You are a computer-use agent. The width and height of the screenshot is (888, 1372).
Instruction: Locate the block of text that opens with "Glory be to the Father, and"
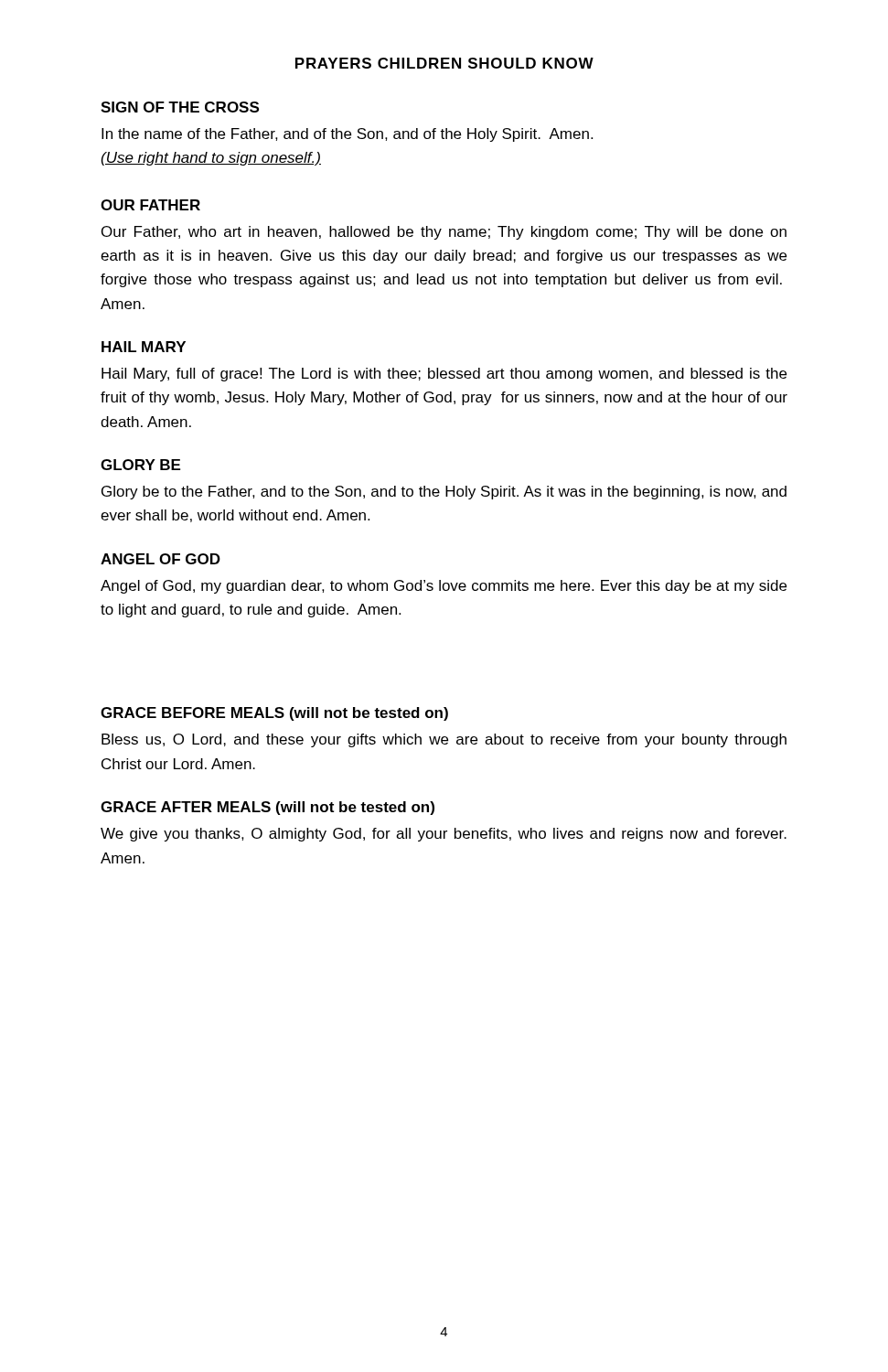[x=444, y=504]
